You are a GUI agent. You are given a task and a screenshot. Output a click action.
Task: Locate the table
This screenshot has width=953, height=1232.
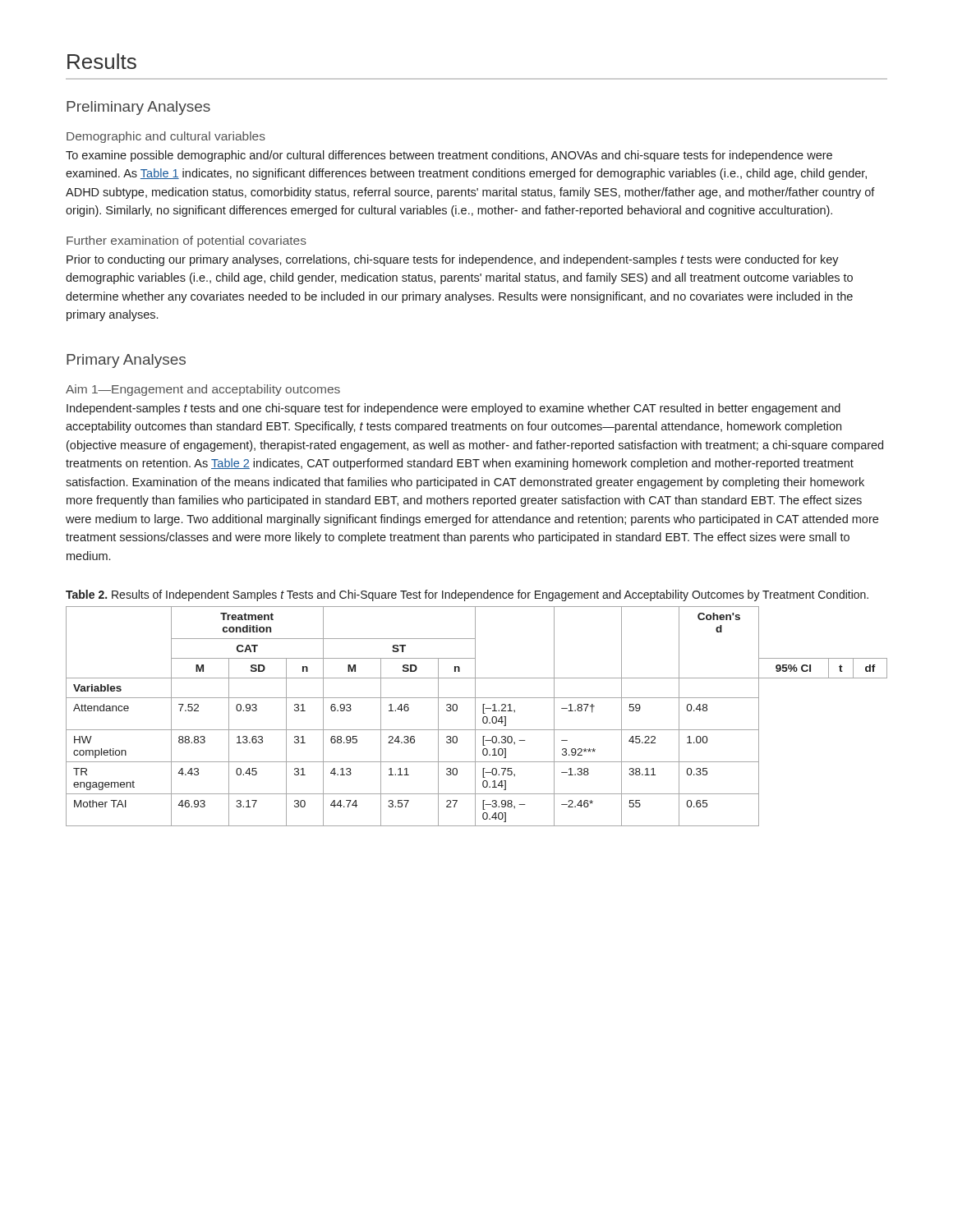(476, 716)
